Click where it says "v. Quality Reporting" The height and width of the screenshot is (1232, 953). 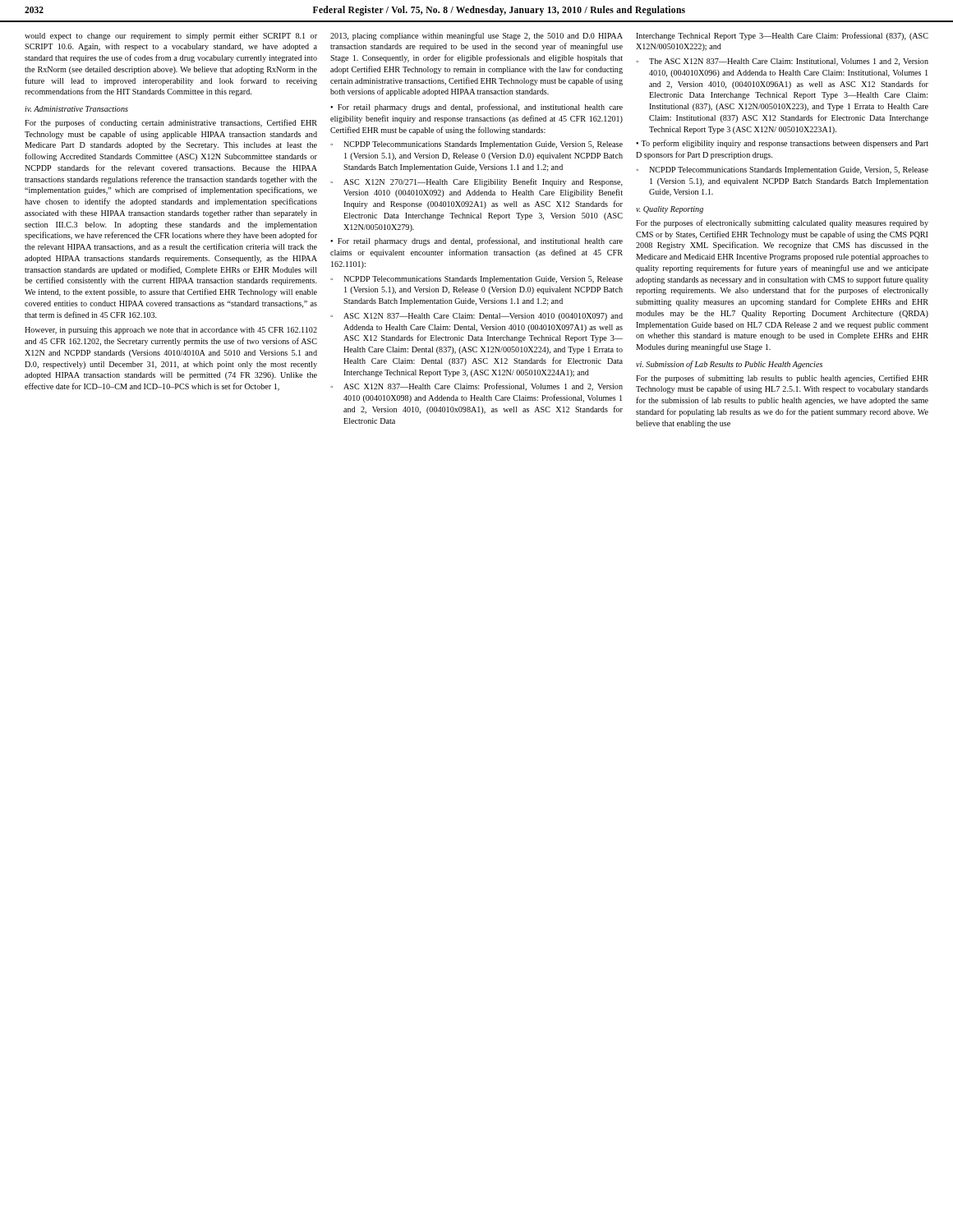(670, 209)
